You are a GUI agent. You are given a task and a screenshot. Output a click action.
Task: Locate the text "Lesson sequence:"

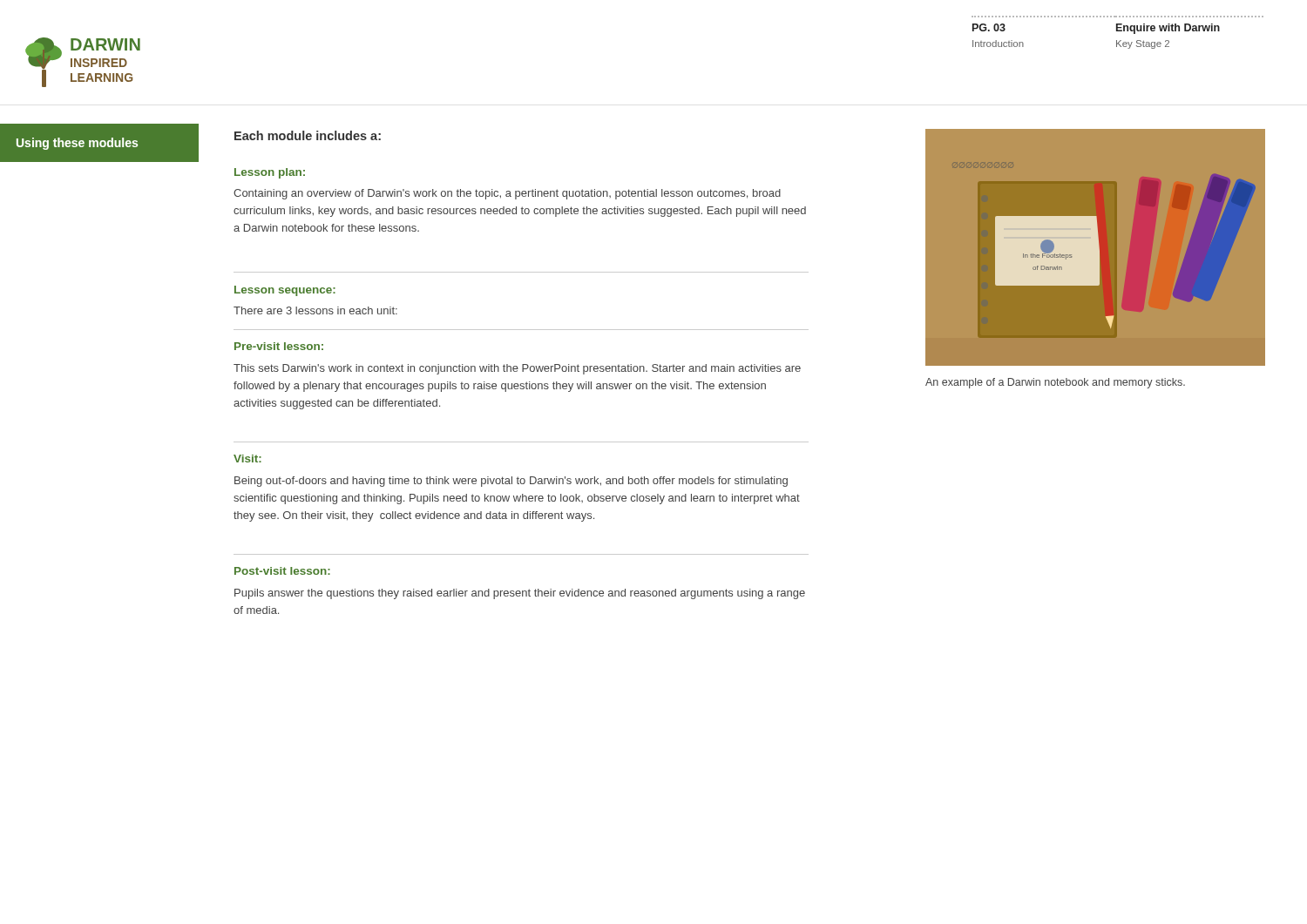[285, 291]
